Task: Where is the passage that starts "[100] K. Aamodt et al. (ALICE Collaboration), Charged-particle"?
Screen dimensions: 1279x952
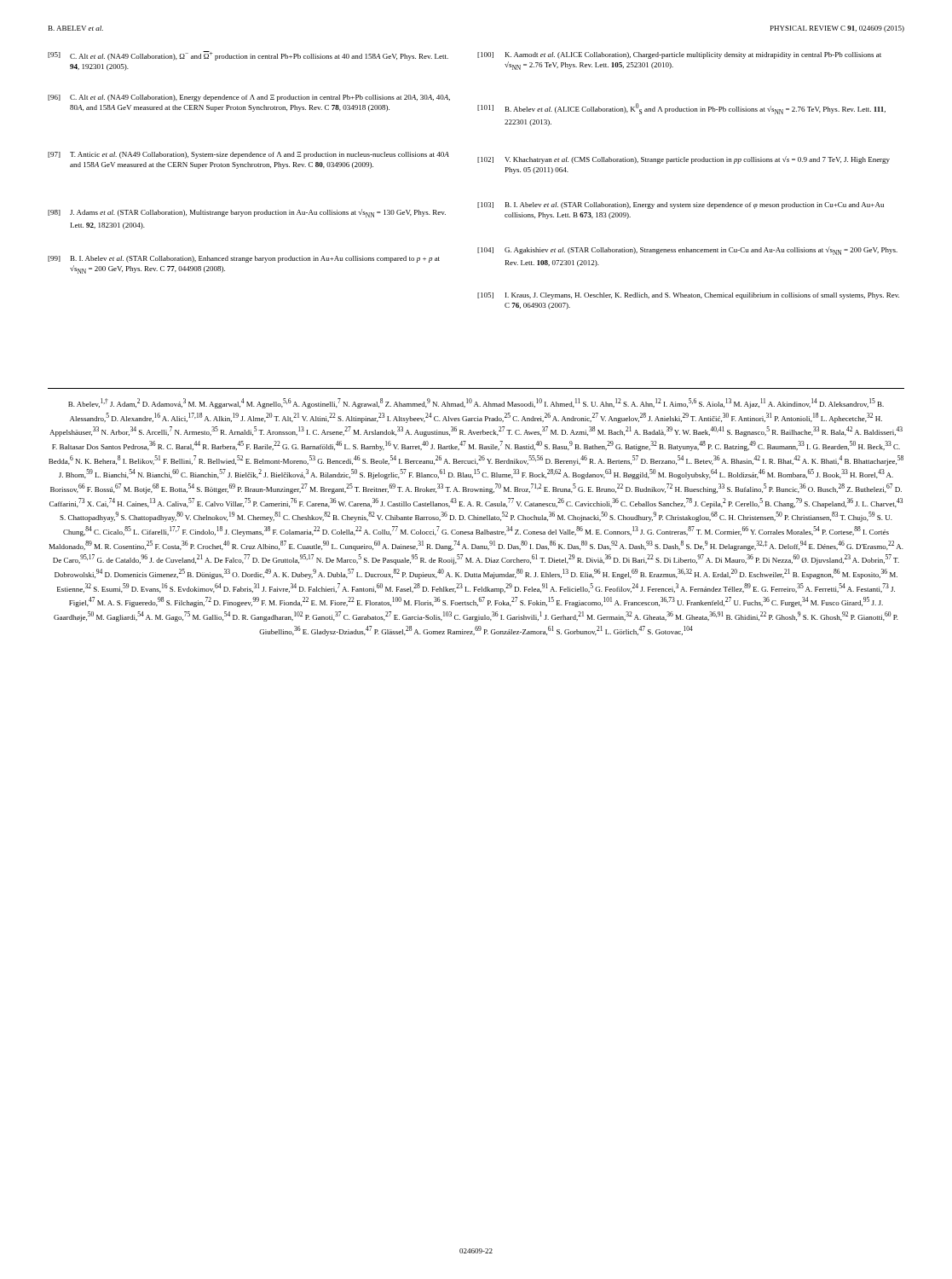Action: [690, 61]
